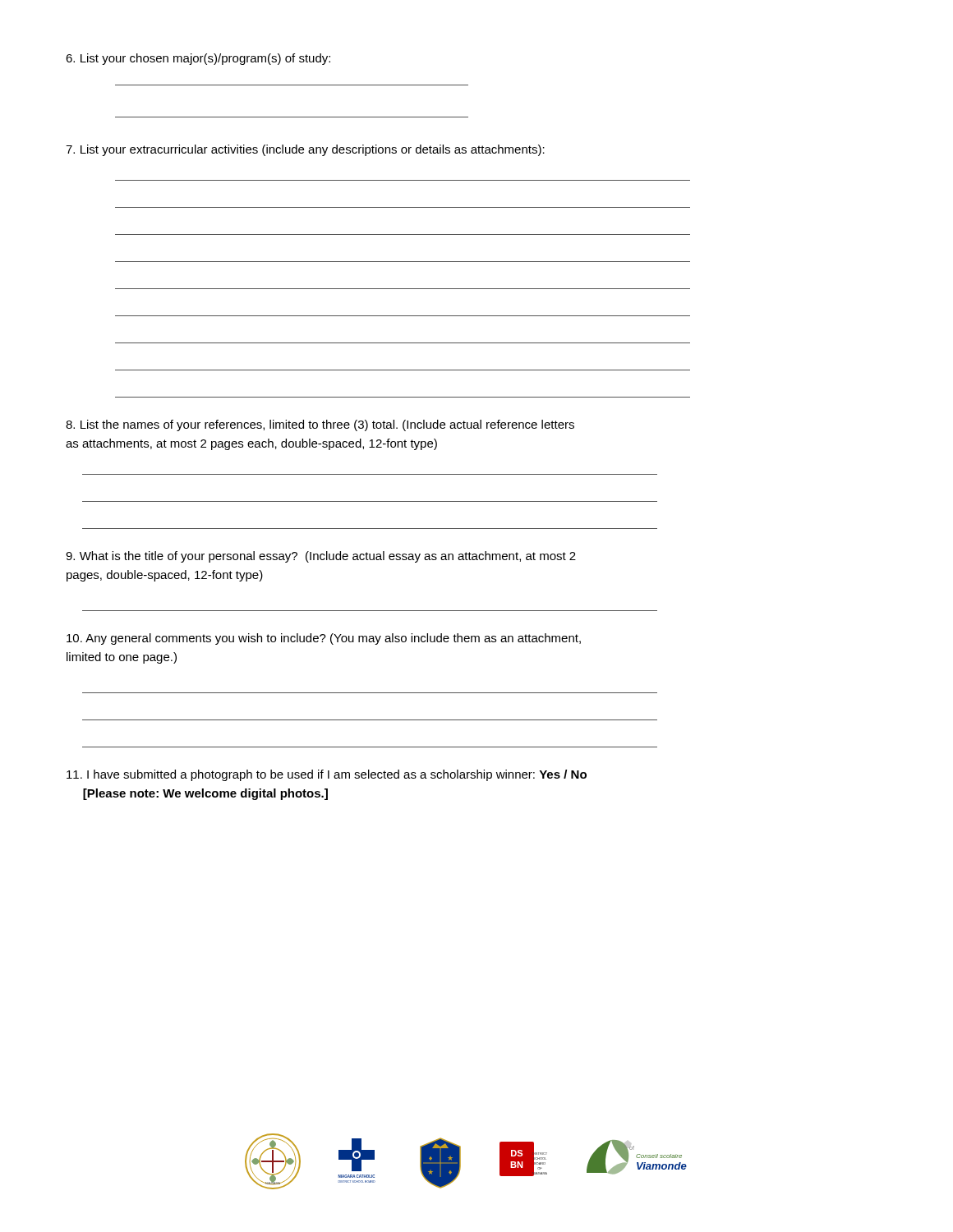Viewport: 953px width, 1232px height.
Task: Find the logo
Action: pos(476,1161)
